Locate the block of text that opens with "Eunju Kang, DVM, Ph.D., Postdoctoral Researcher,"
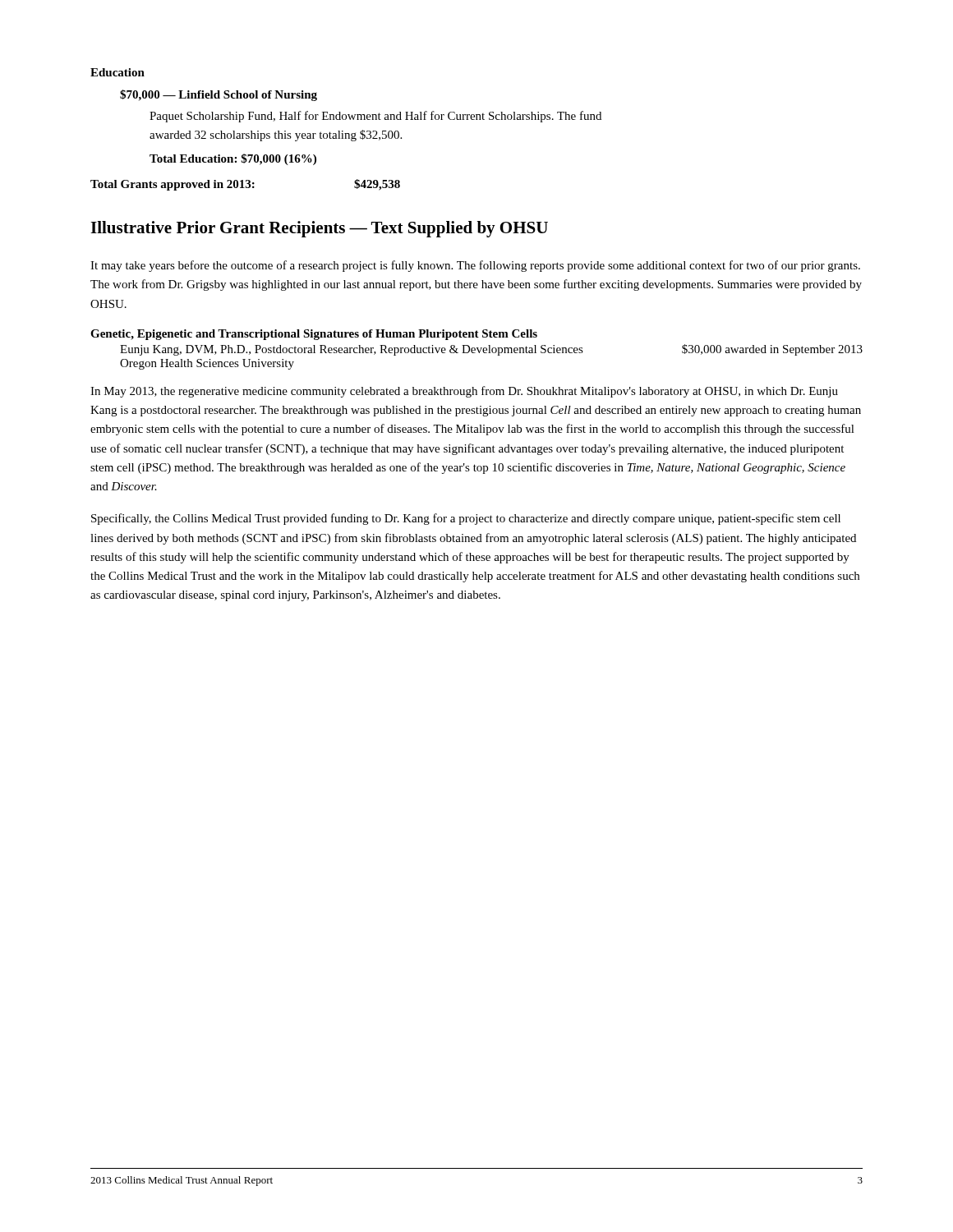 point(491,356)
